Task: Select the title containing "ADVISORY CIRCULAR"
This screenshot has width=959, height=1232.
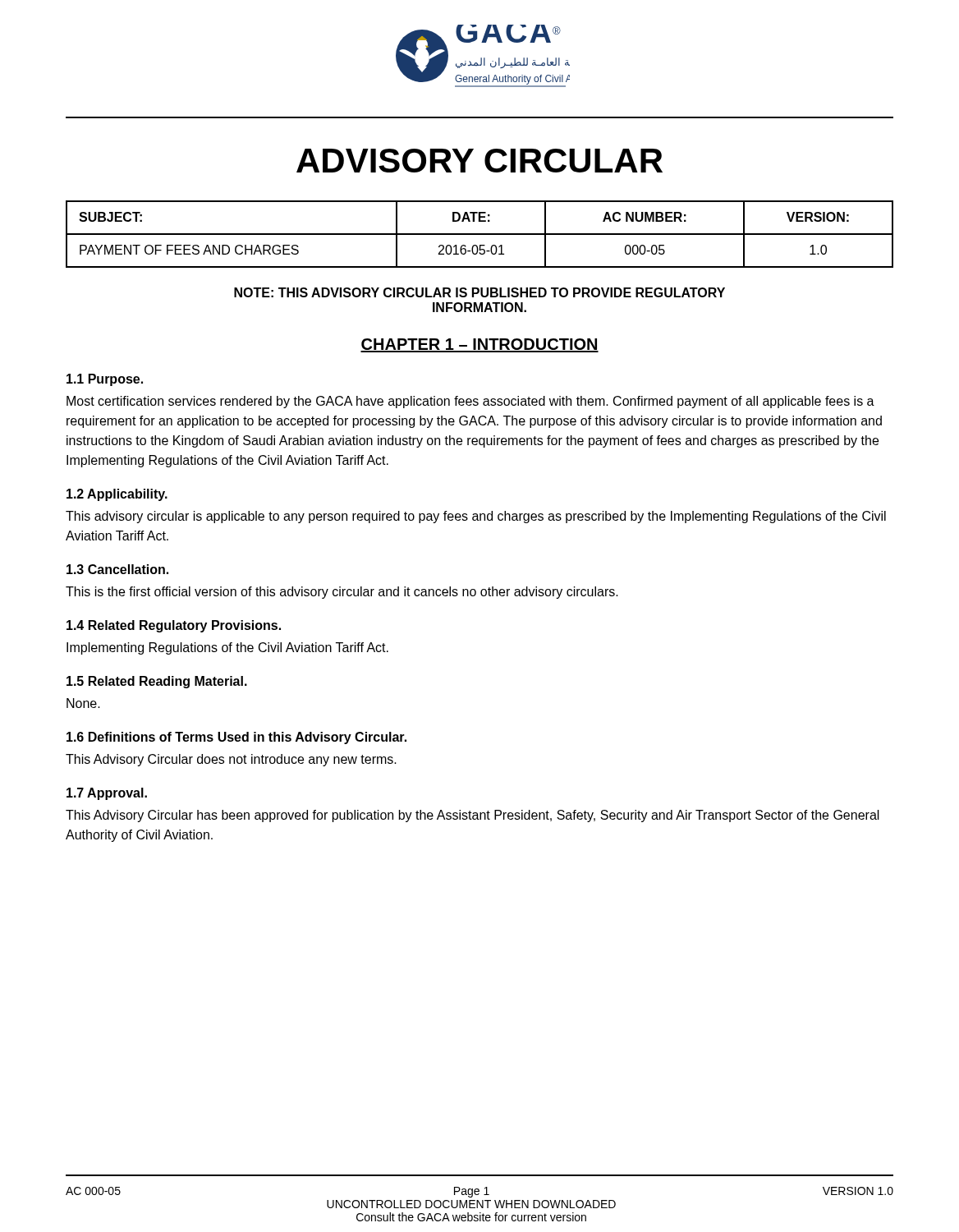Action: tap(480, 161)
